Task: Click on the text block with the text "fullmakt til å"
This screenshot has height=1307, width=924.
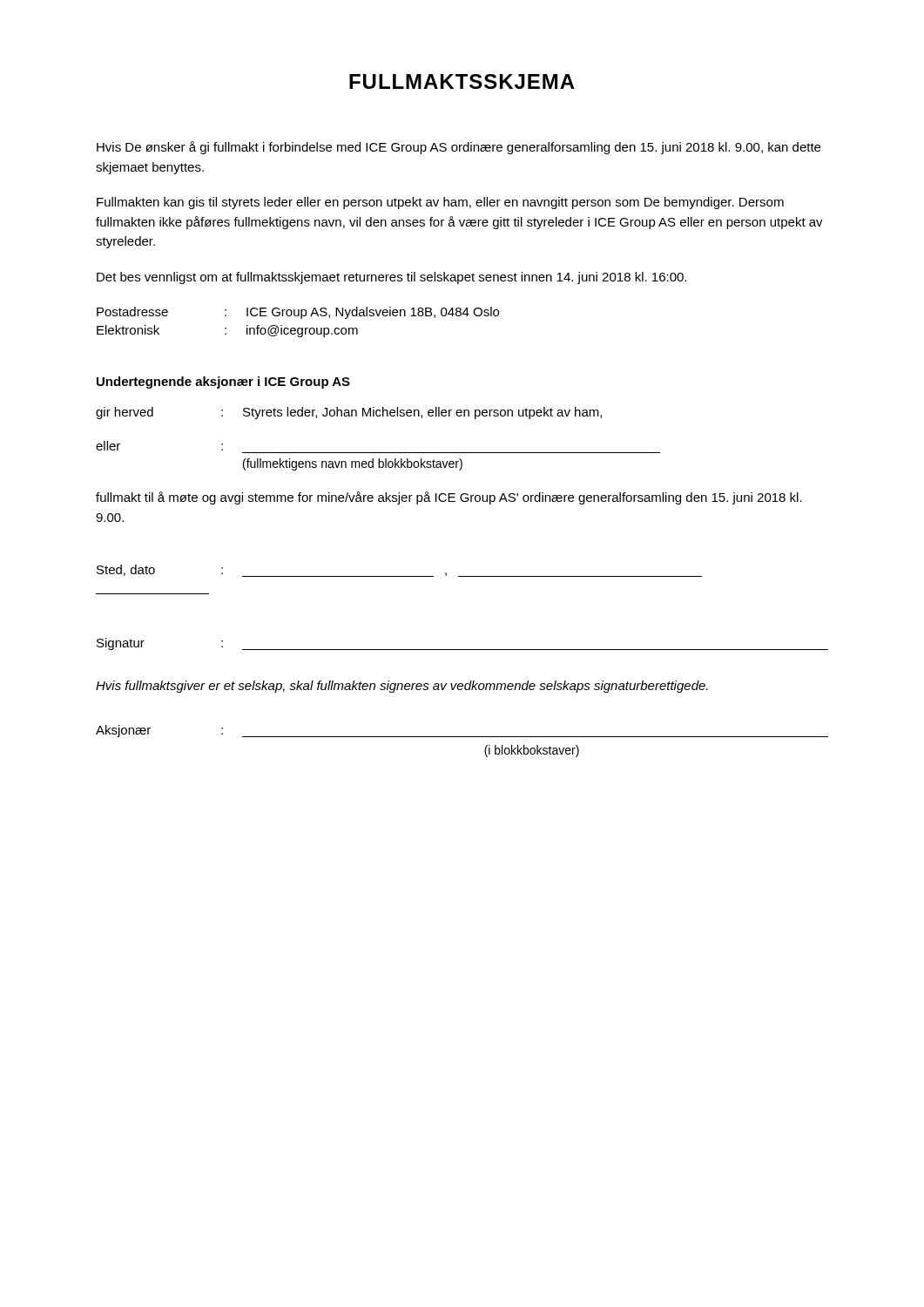Action: (449, 507)
